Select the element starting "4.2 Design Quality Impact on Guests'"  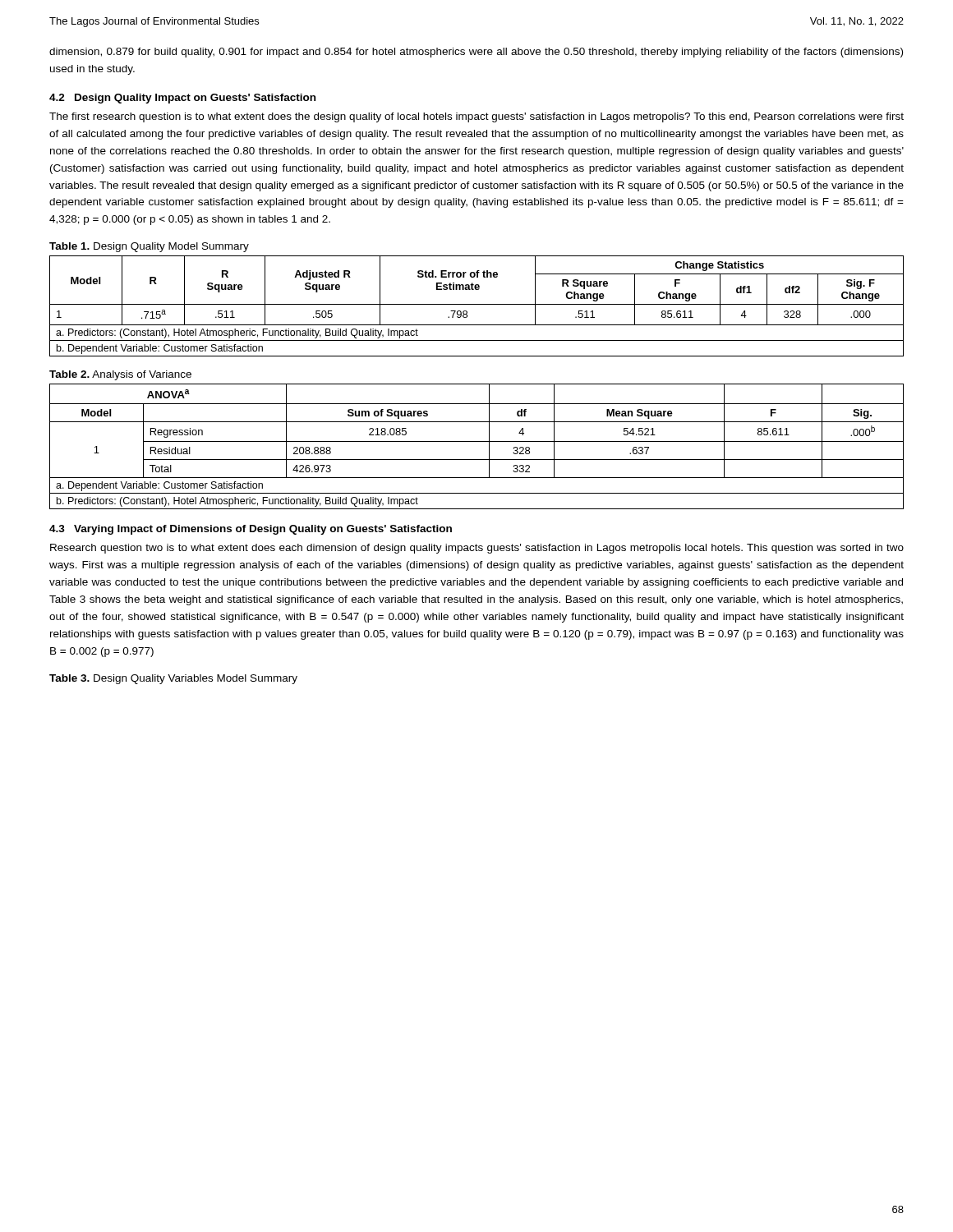183,97
